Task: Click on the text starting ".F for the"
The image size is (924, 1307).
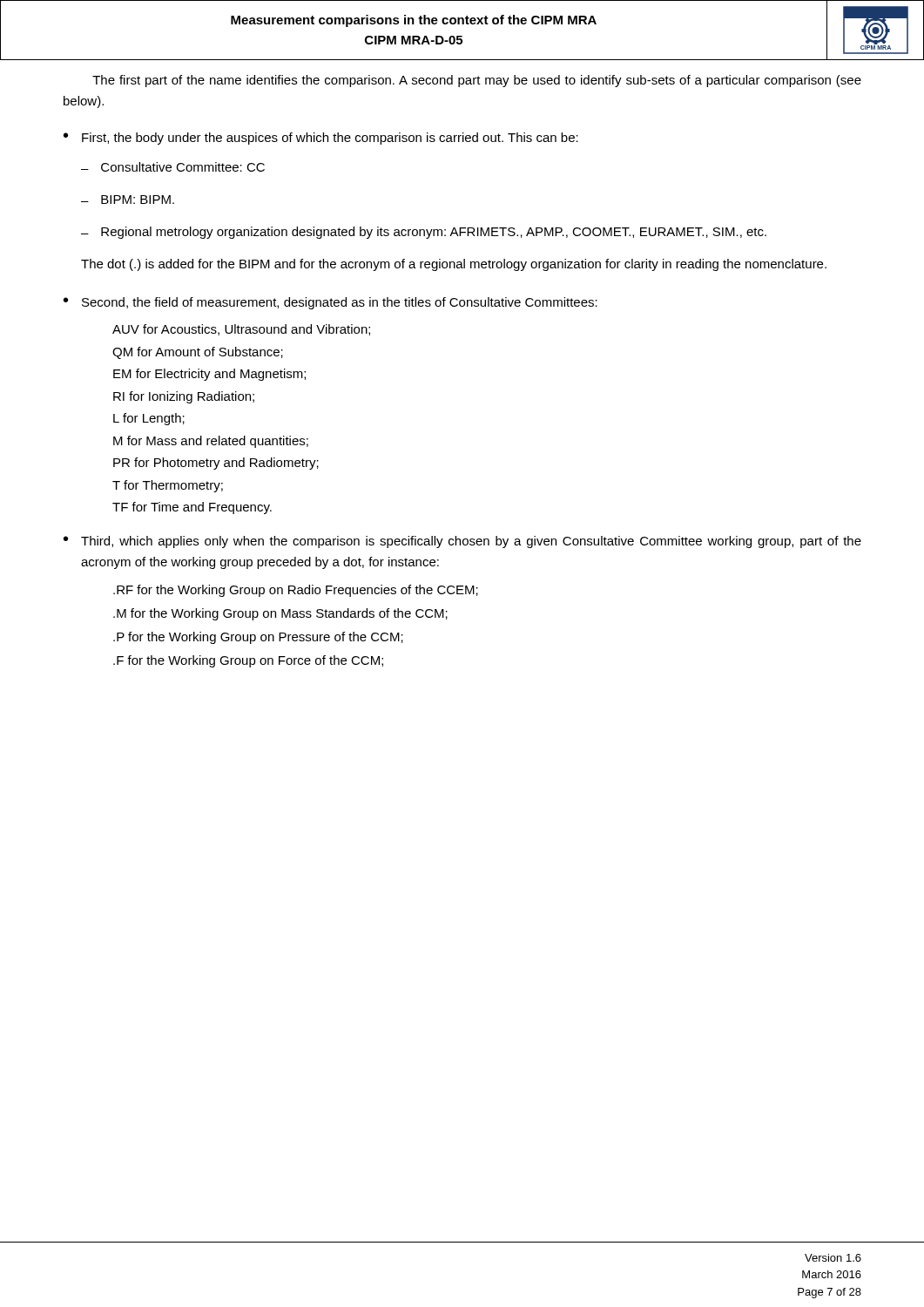Action: point(248,660)
